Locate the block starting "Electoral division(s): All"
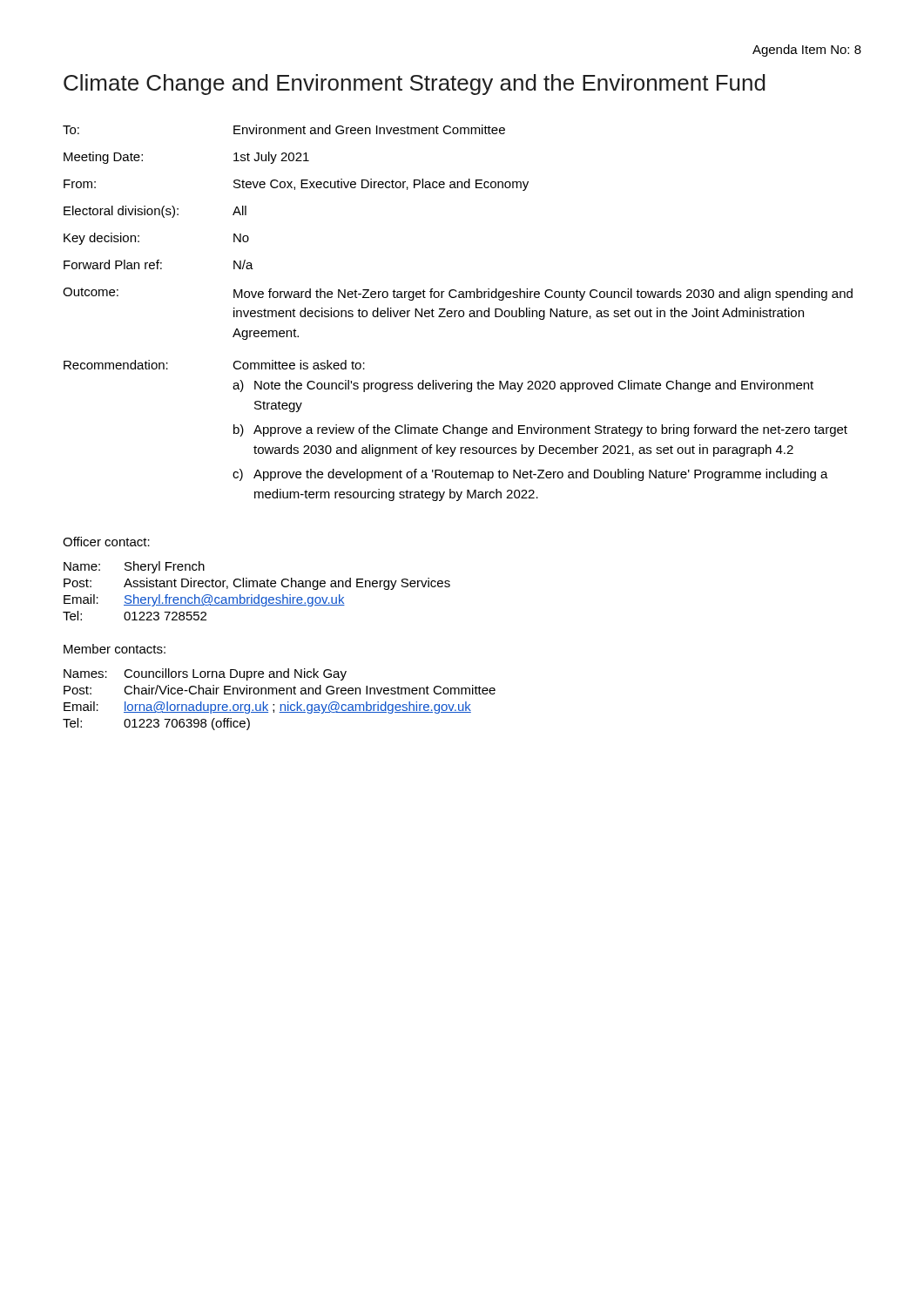 tap(155, 212)
